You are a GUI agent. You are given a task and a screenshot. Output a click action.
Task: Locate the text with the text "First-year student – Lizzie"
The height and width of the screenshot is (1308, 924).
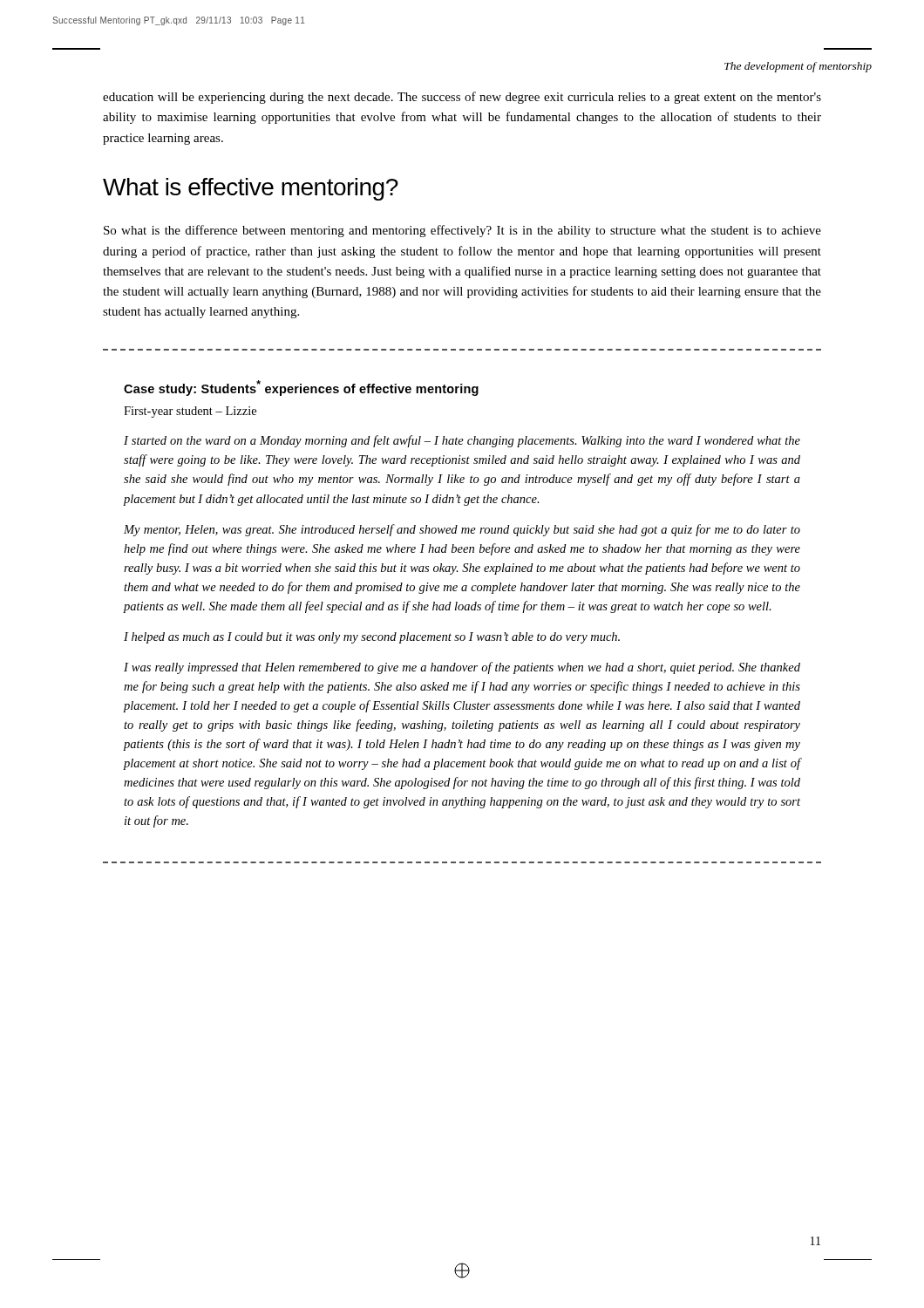[190, 411]
